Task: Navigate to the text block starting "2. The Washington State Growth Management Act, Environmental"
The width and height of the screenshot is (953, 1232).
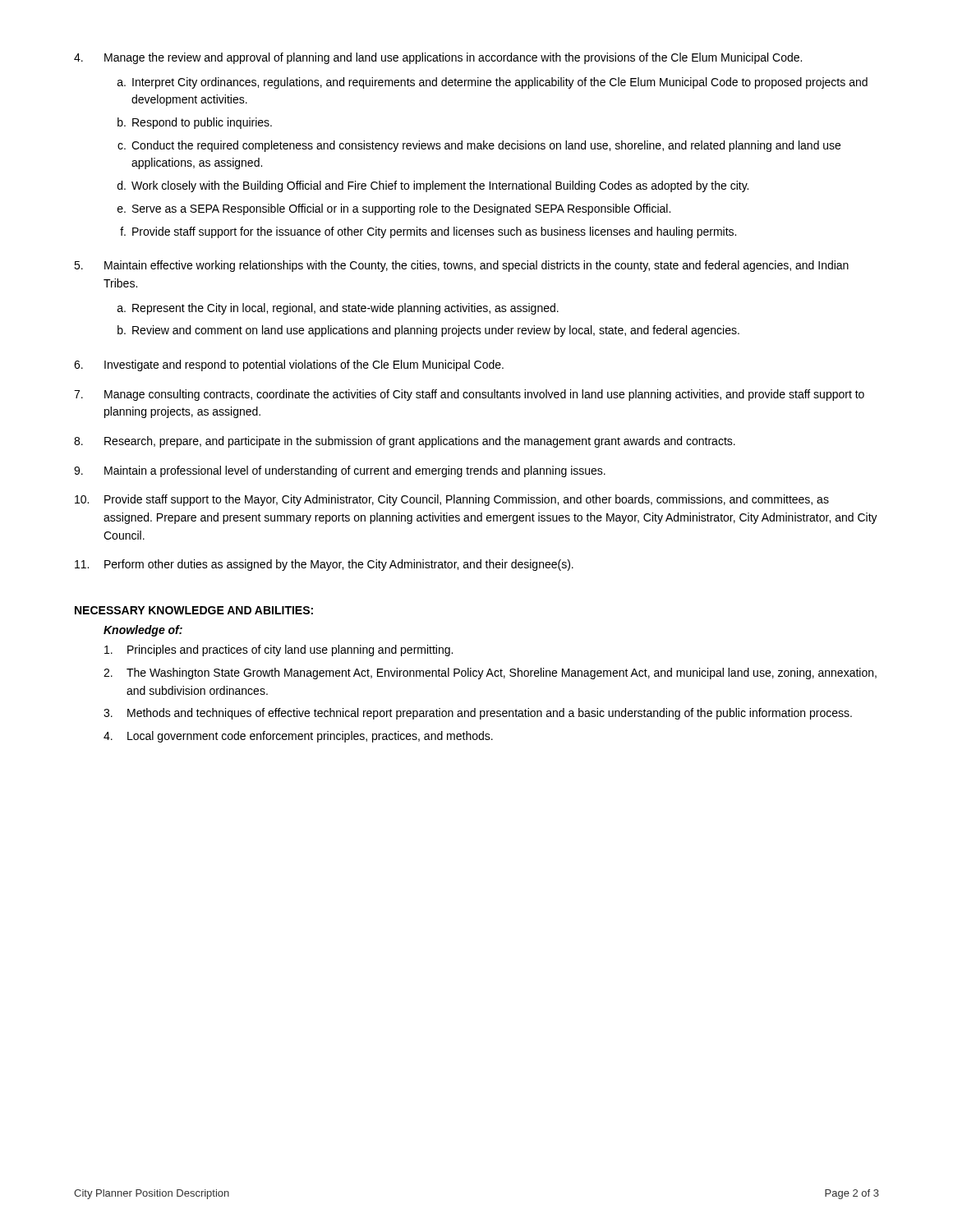Action: tap(491, 682)
